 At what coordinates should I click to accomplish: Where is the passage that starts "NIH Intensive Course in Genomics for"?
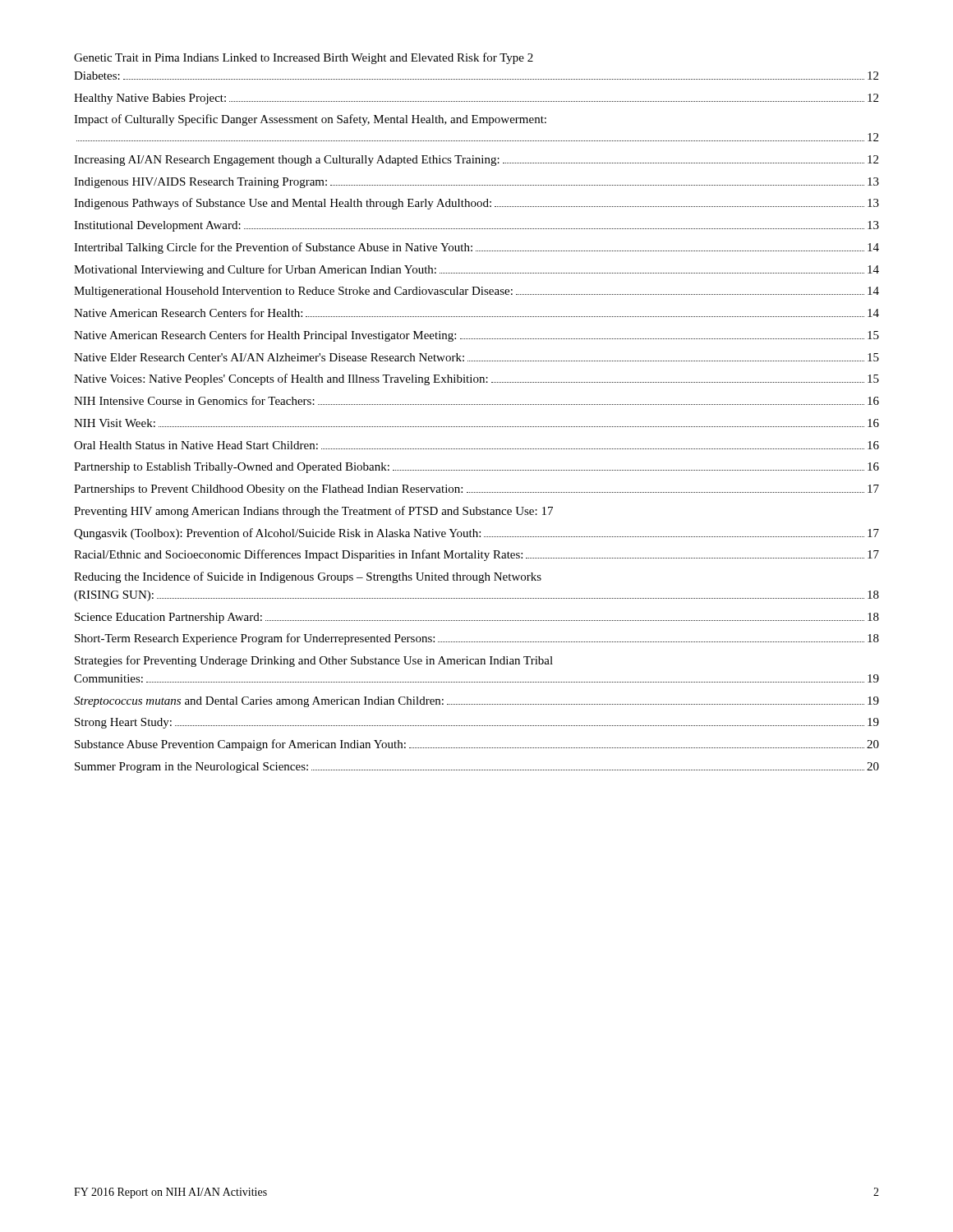[476, 402]
